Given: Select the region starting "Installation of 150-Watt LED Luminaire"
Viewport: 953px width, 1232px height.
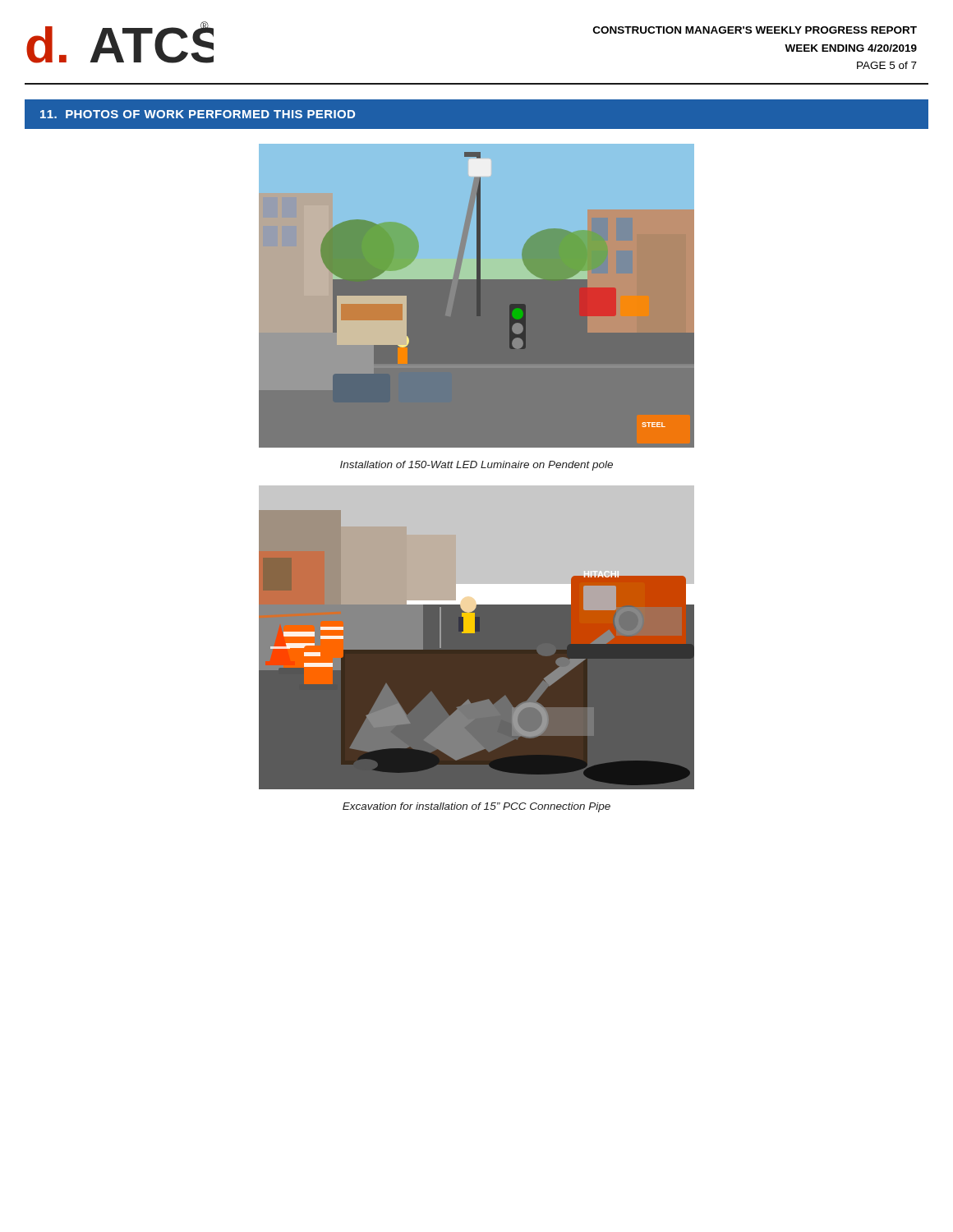Looking at the screenshot, I should point(476,465).
